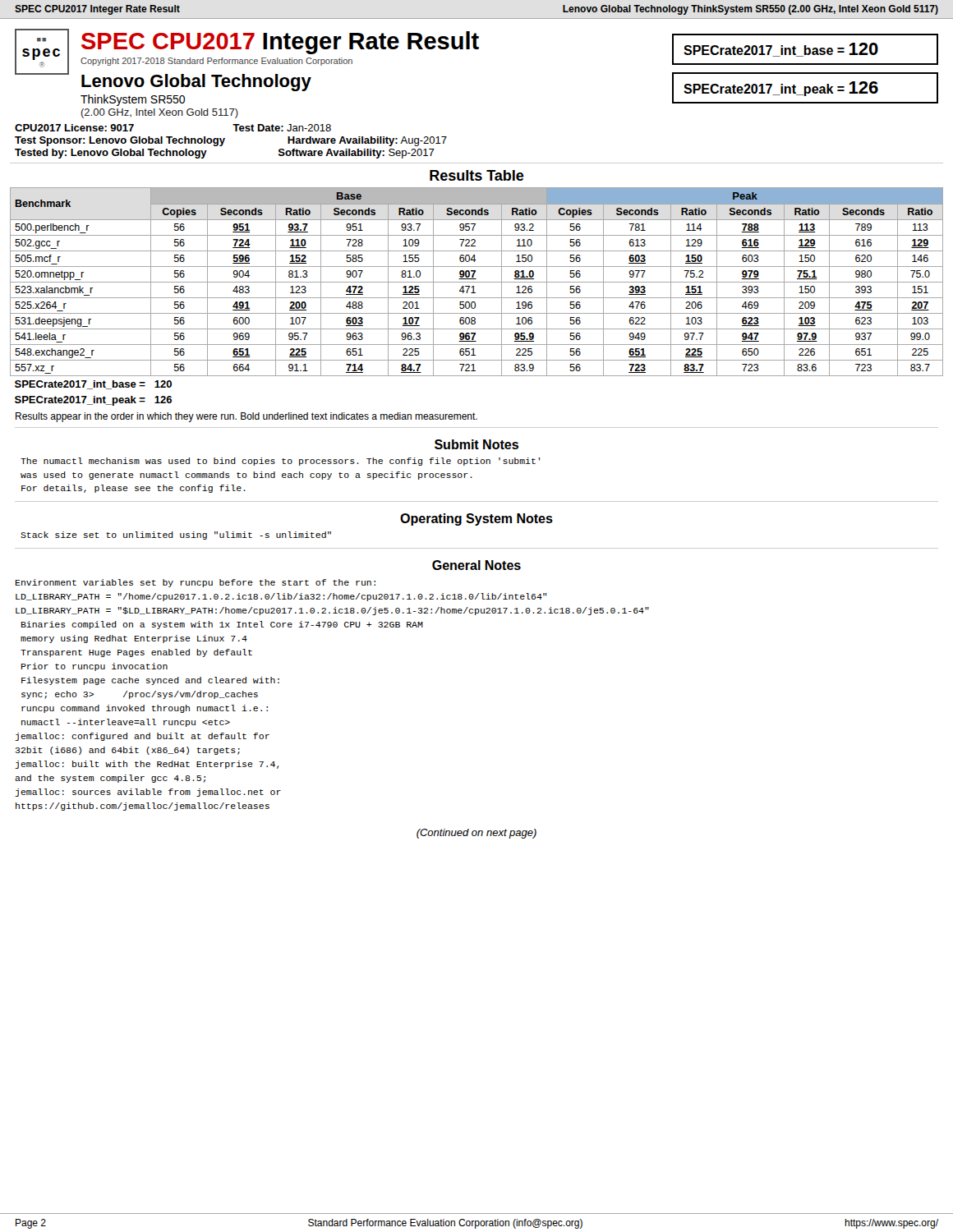Point to the block beginning "Test Sponsor: Lenovo Global Technology Hardware"
The height and width of the screenshot is (1232, 953).
[231, 140]
